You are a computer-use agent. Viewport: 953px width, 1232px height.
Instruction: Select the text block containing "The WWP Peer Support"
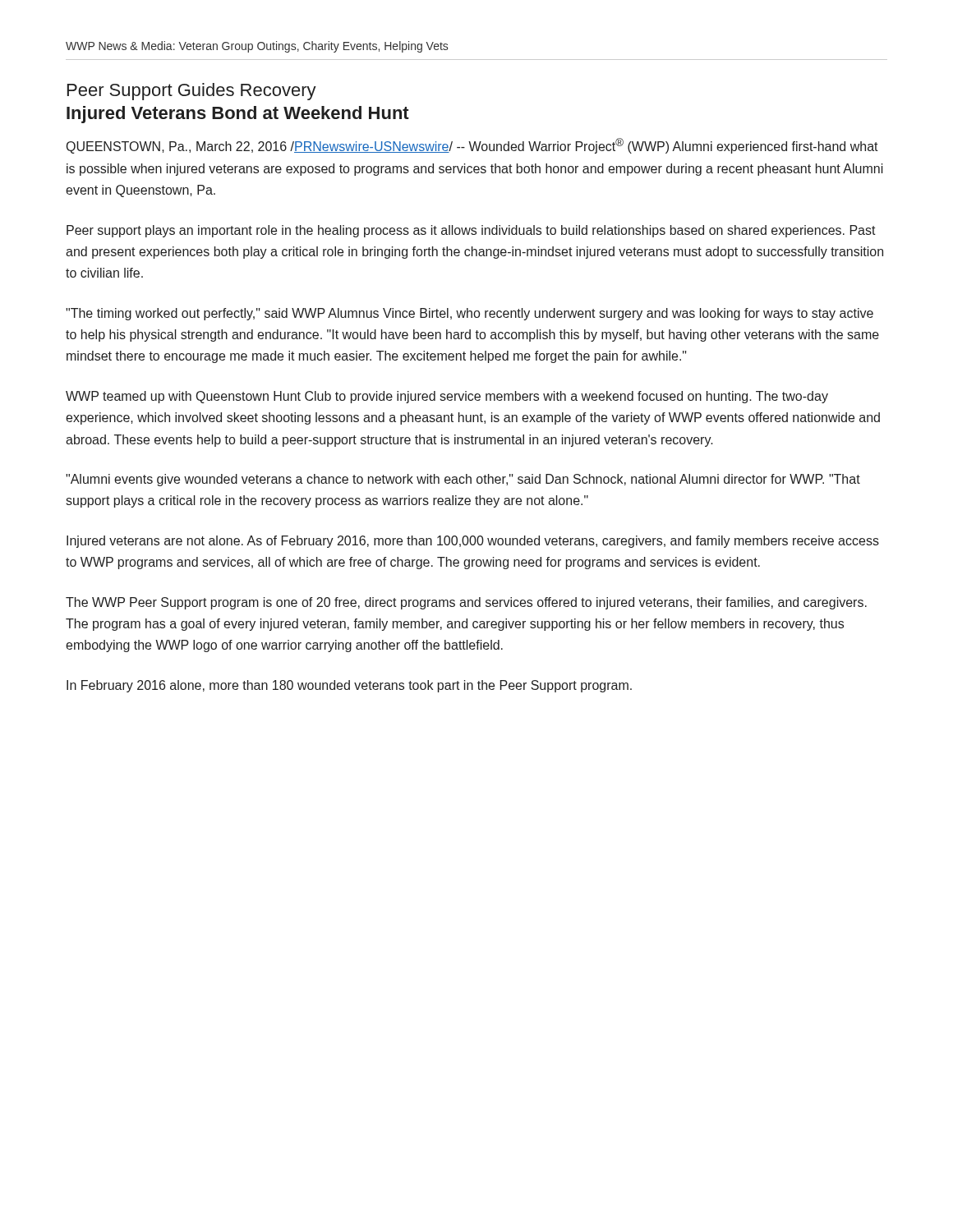point(467,624)
